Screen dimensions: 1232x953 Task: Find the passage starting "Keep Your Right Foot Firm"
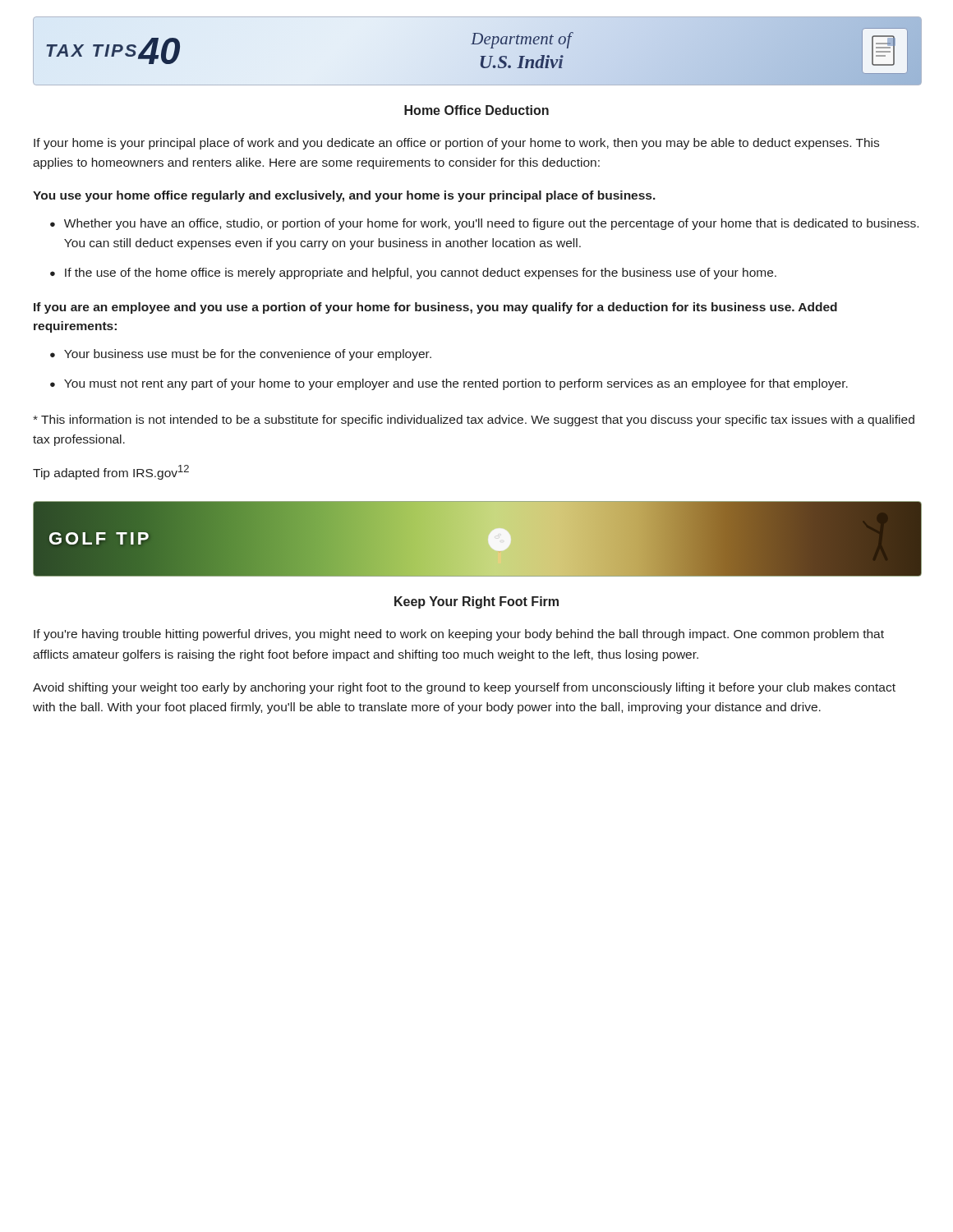point(476,602)
